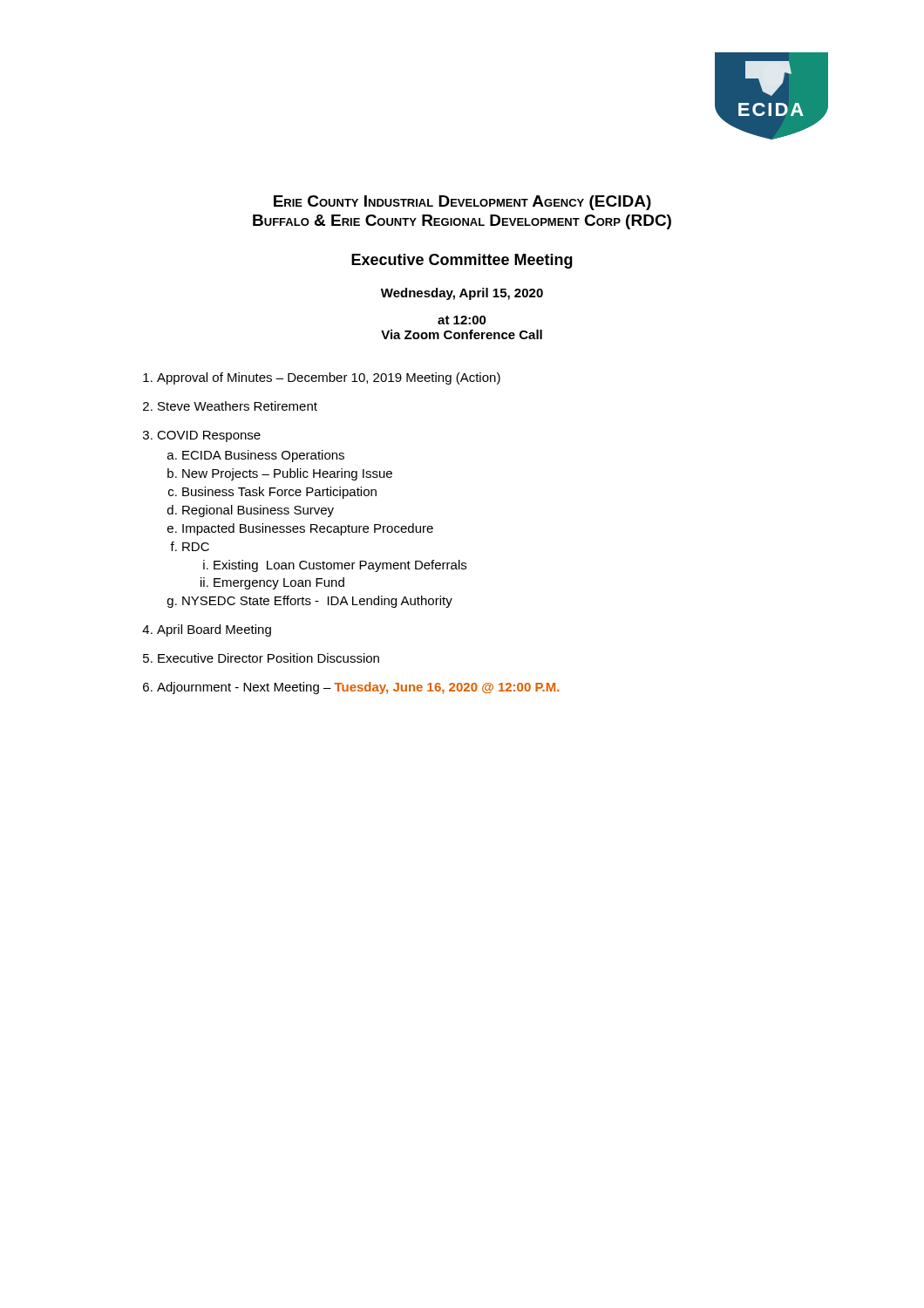The width and height of the screenshot is (924, 1308).
Task: Find "Executive Committee Meeting" on this page
Action: tap(462, 260)
